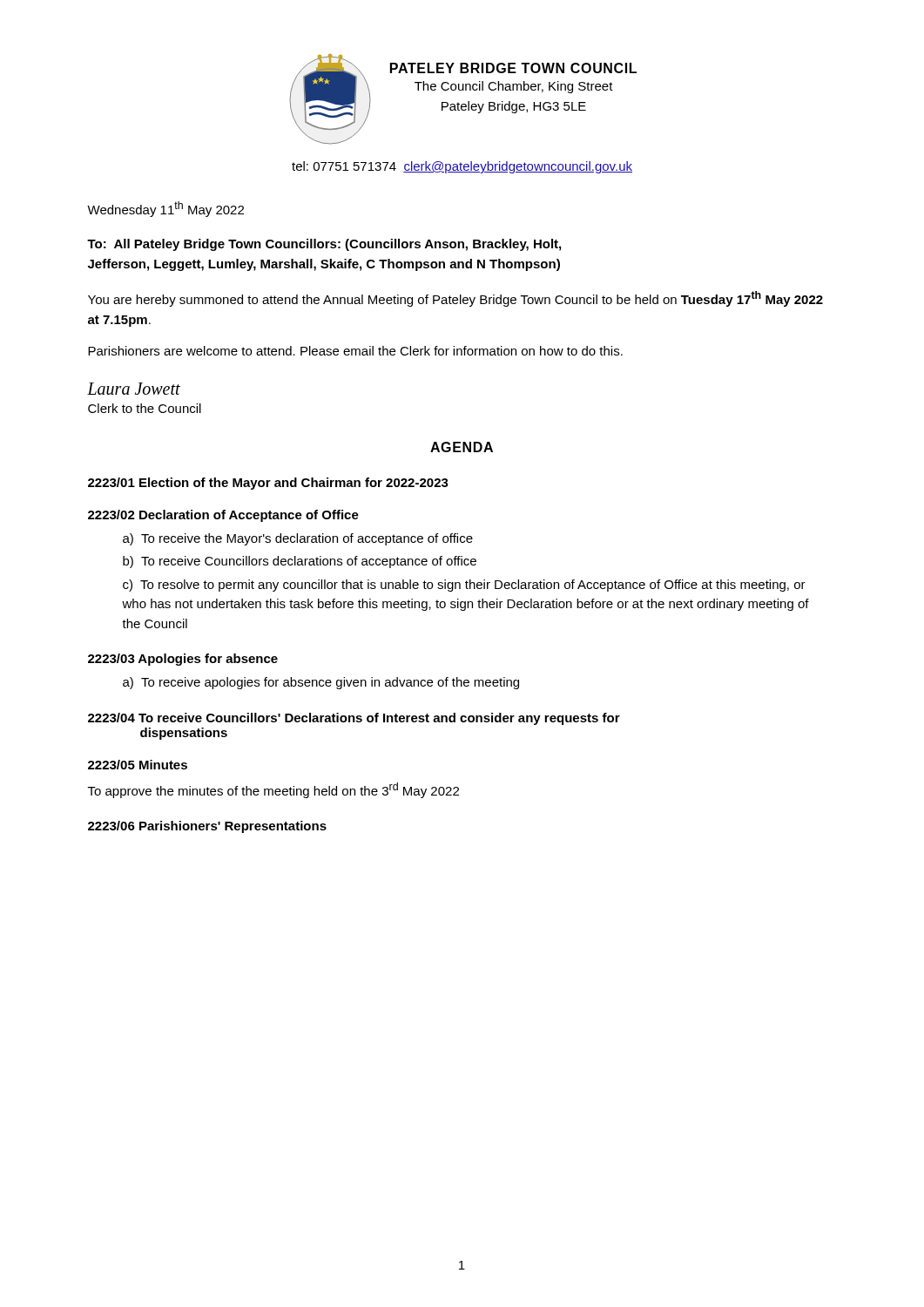Screen dimensions: 1307x924
Task: Locate the list item containing "c) To resolve to permit any"
Action: pos(465,603)
